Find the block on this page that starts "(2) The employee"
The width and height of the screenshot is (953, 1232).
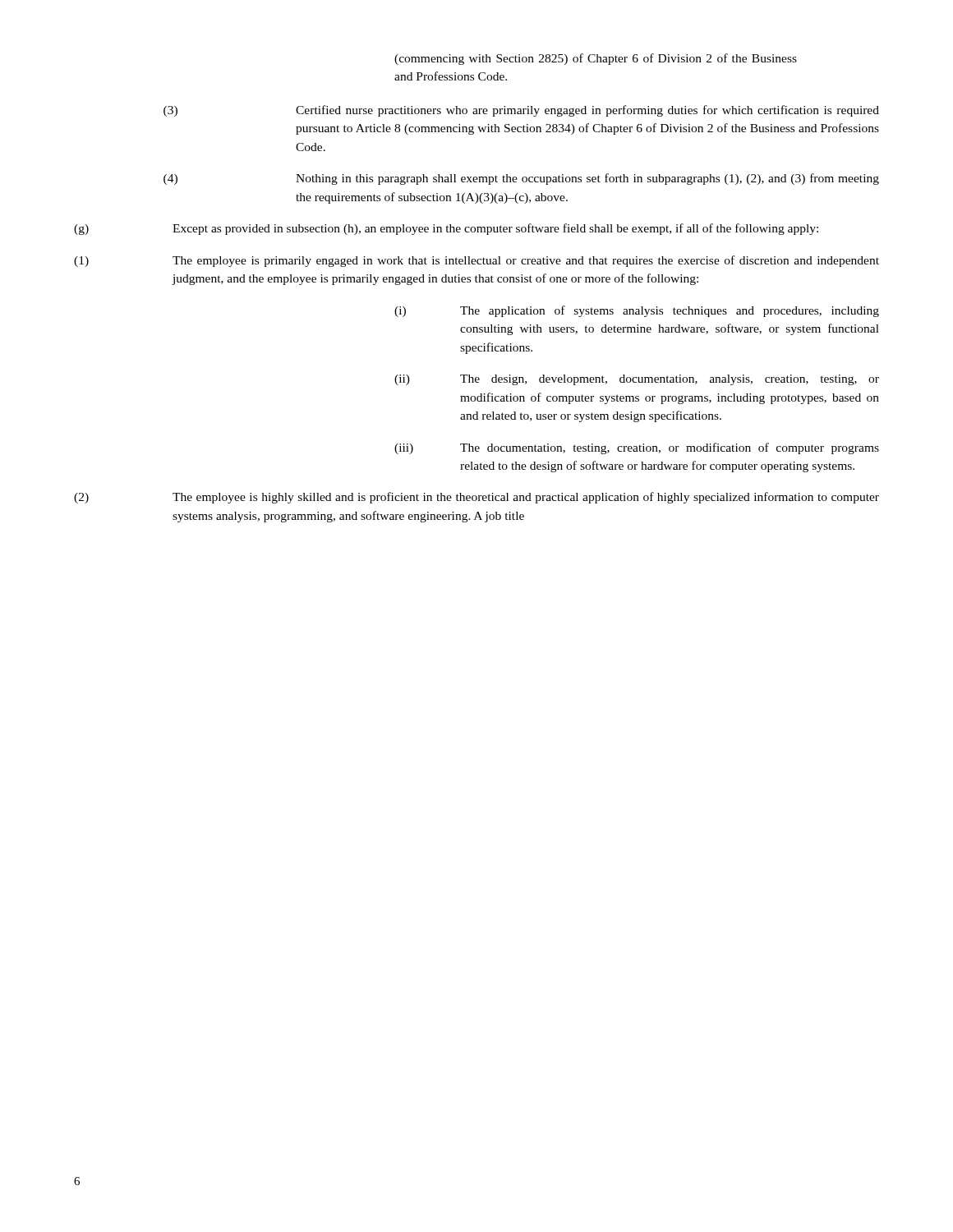click(x=476, y=507)
